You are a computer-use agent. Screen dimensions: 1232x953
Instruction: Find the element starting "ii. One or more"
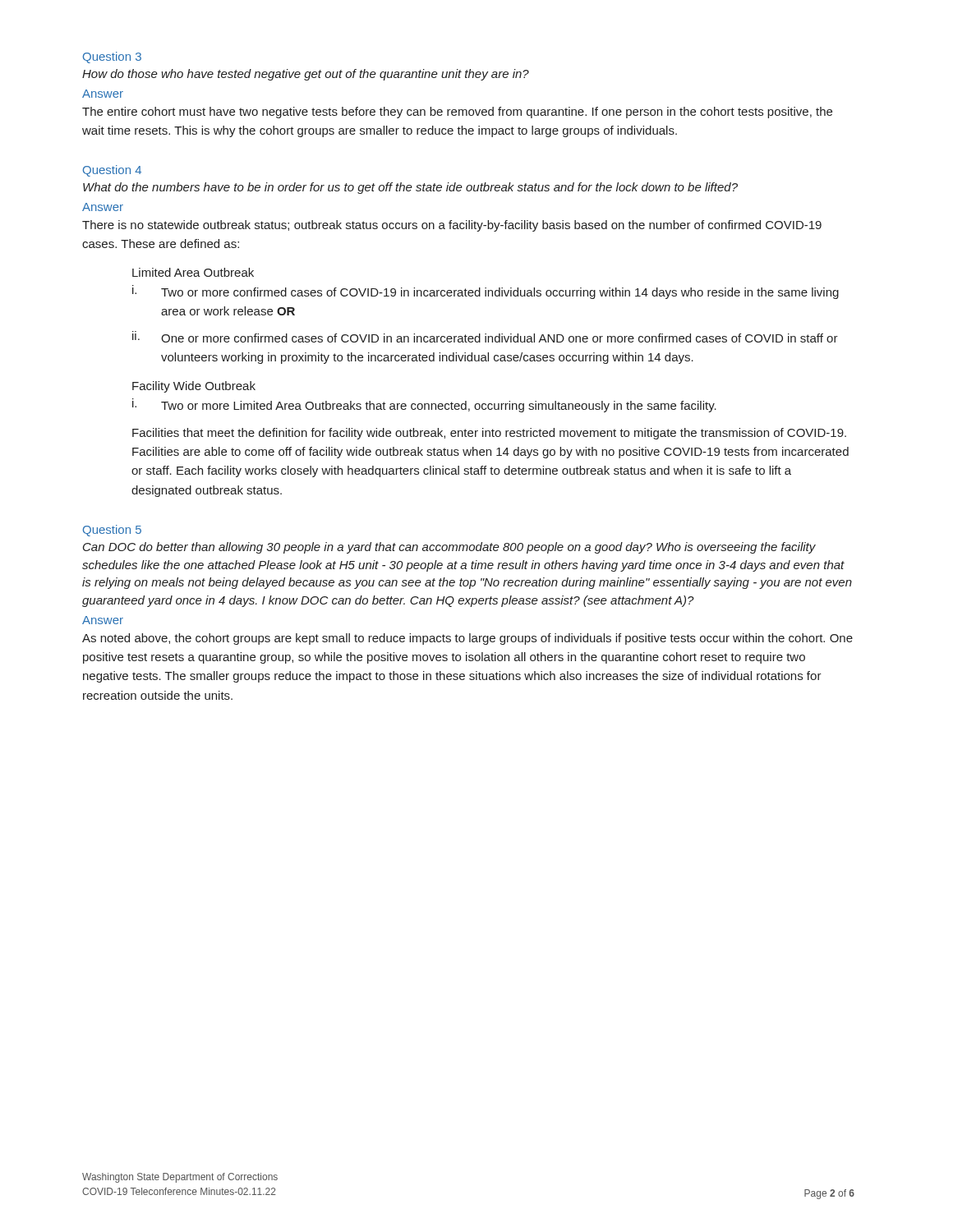pos(493,348)
